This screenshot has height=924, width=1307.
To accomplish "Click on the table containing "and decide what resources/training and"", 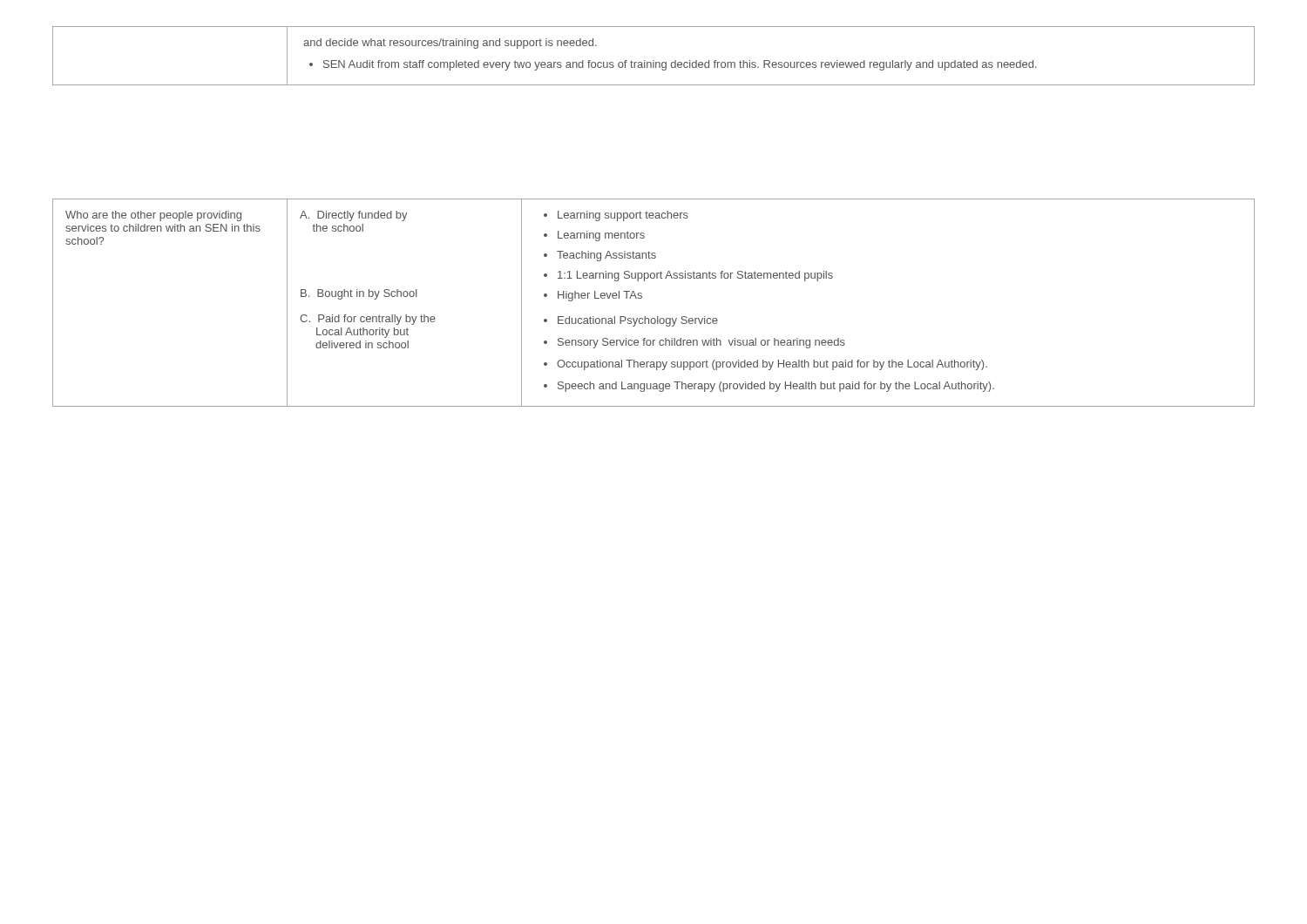I will coord(654,56).
